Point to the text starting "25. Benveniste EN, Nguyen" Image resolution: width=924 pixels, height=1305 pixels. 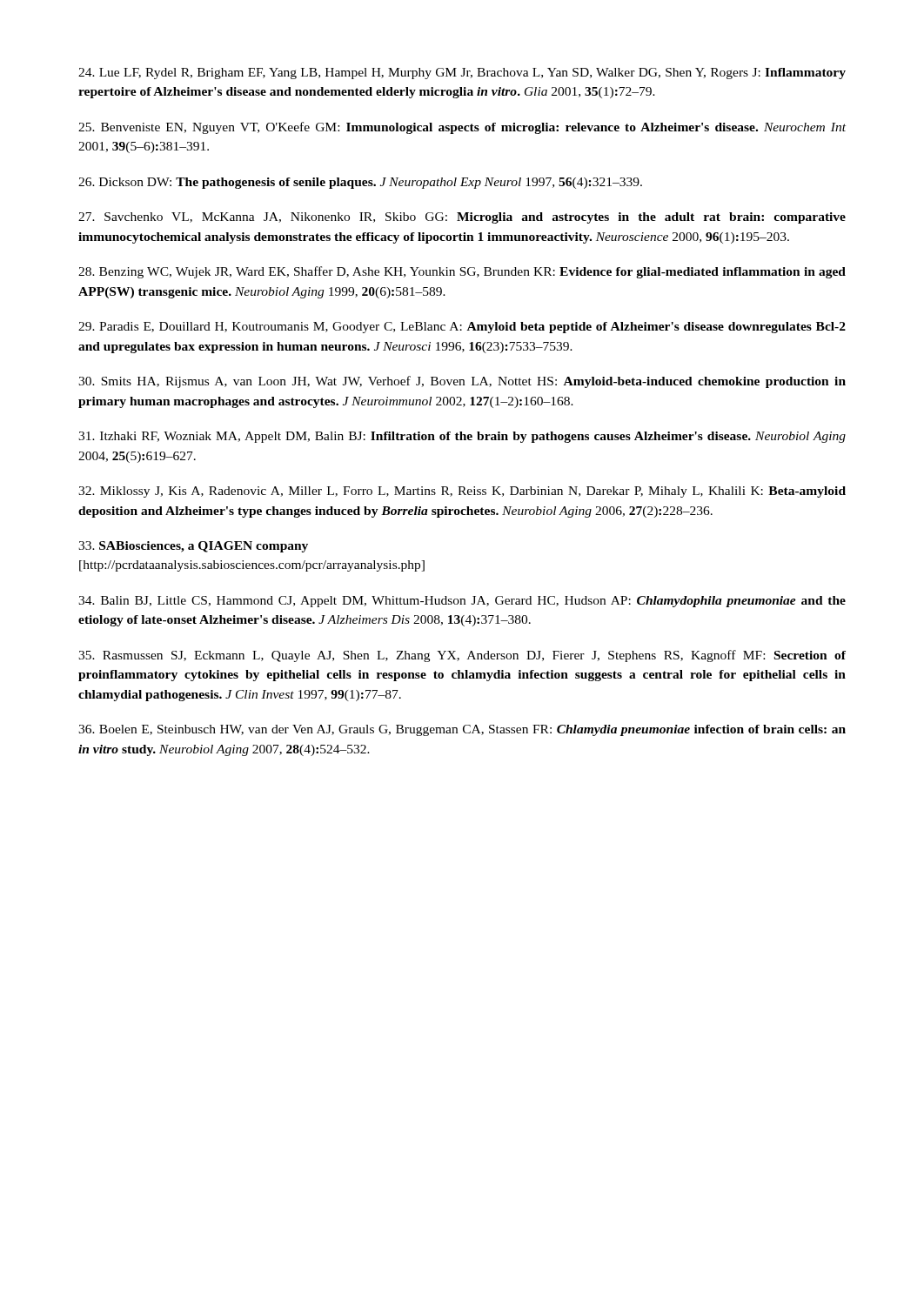(462, 136)
